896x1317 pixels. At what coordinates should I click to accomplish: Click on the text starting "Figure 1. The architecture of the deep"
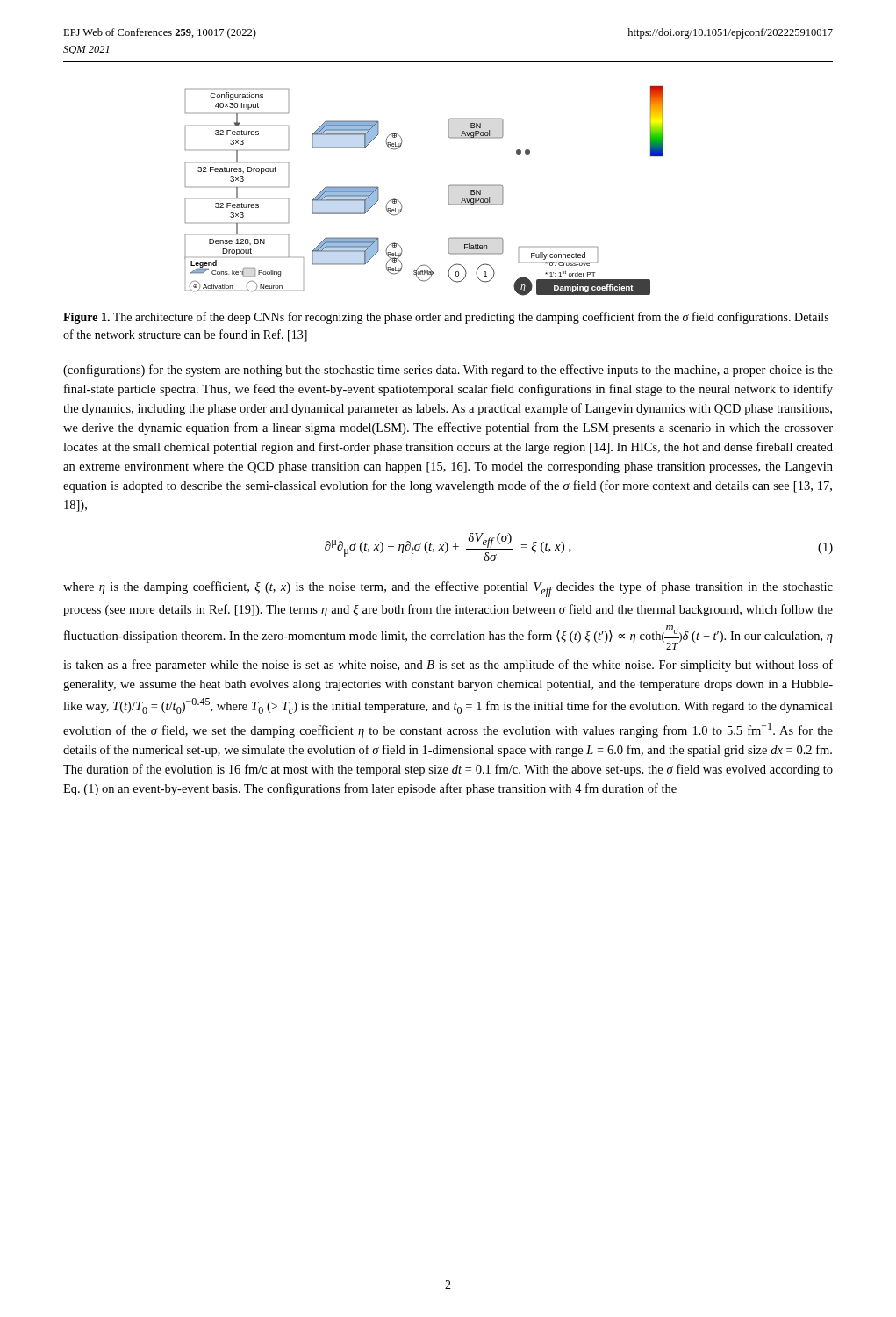(446, 326)
